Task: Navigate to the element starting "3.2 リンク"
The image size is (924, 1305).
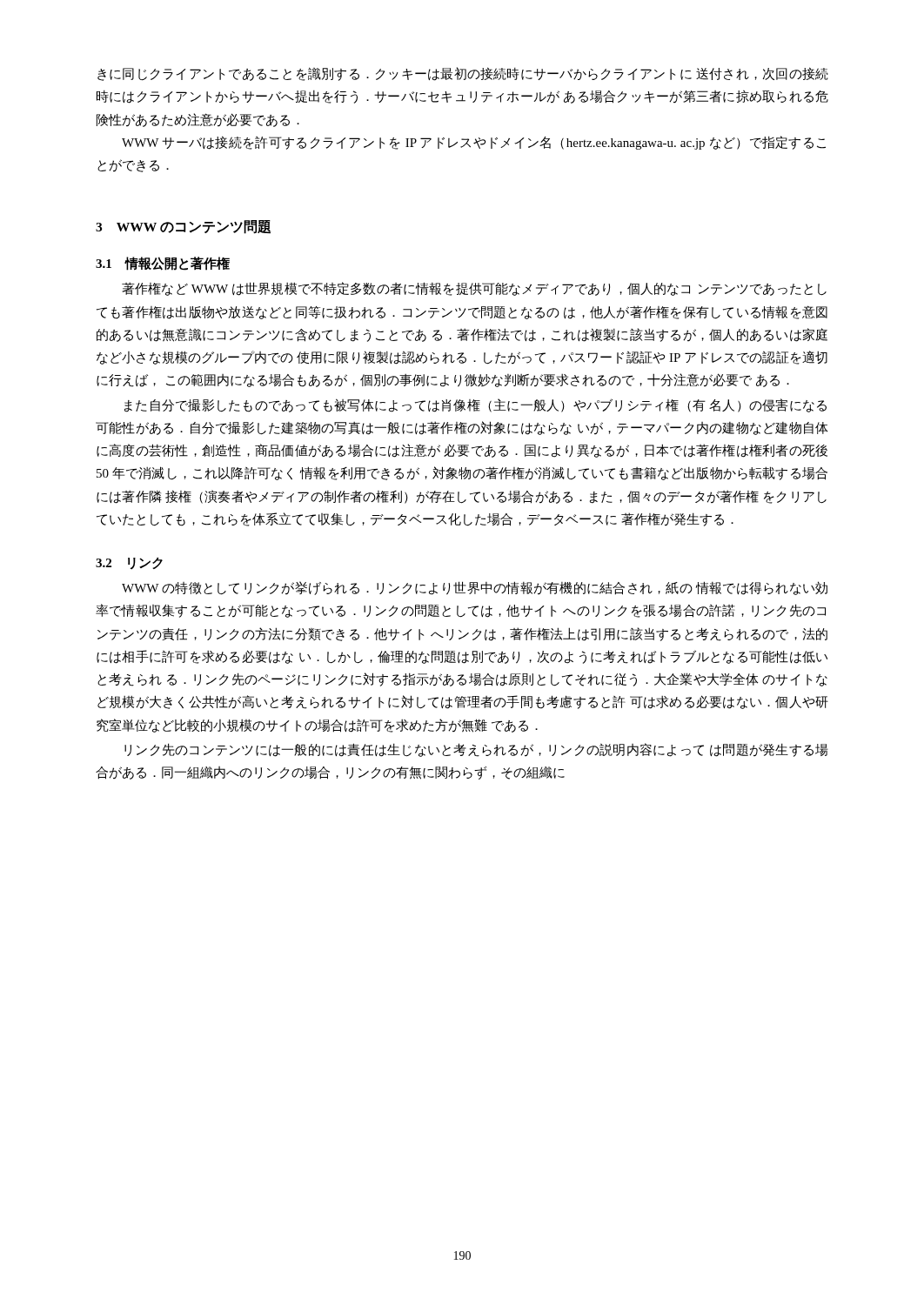Action: 130,563
